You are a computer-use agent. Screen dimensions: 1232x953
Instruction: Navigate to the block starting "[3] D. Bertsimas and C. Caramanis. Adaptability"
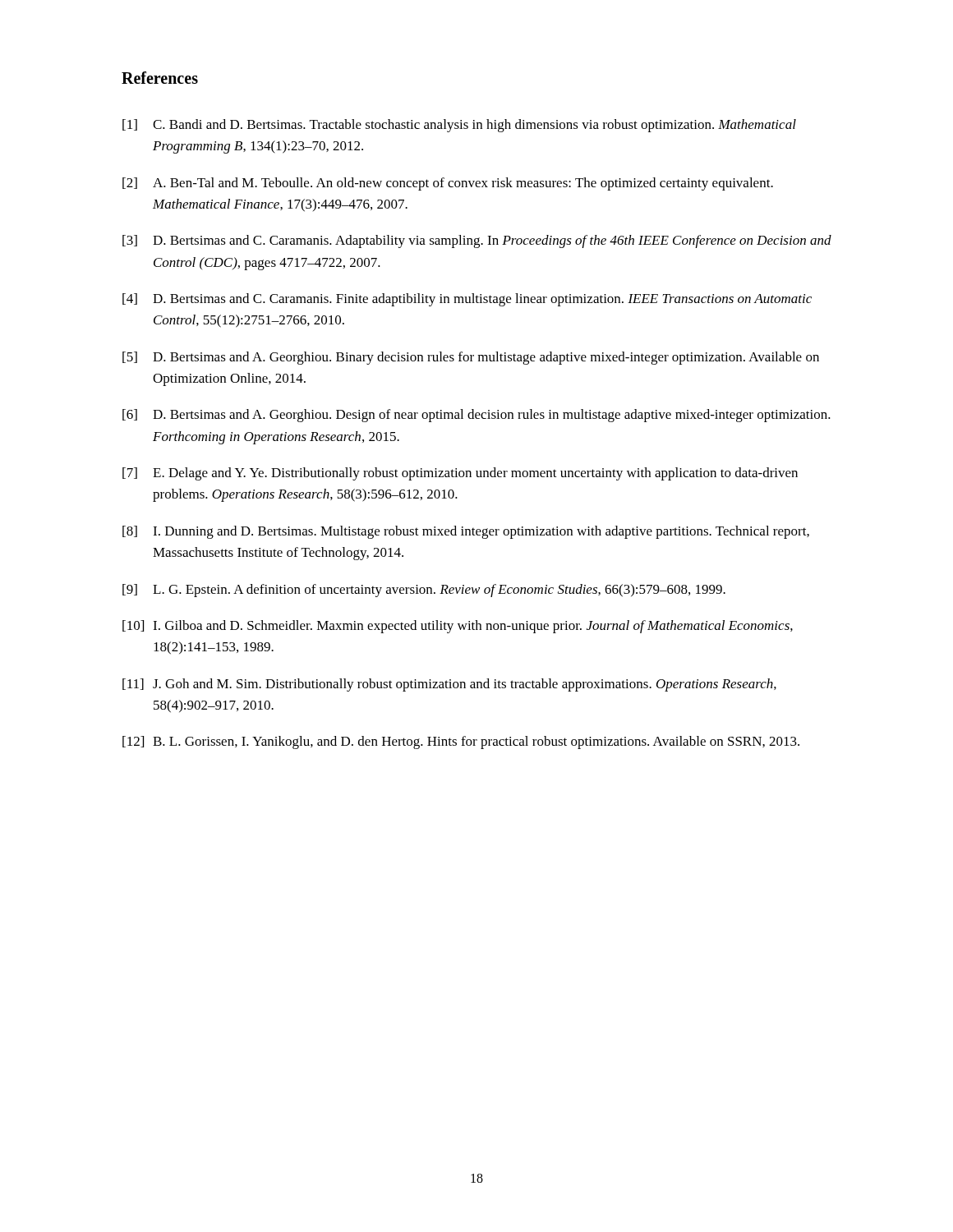pyautogui.click(x=476, y=252)
